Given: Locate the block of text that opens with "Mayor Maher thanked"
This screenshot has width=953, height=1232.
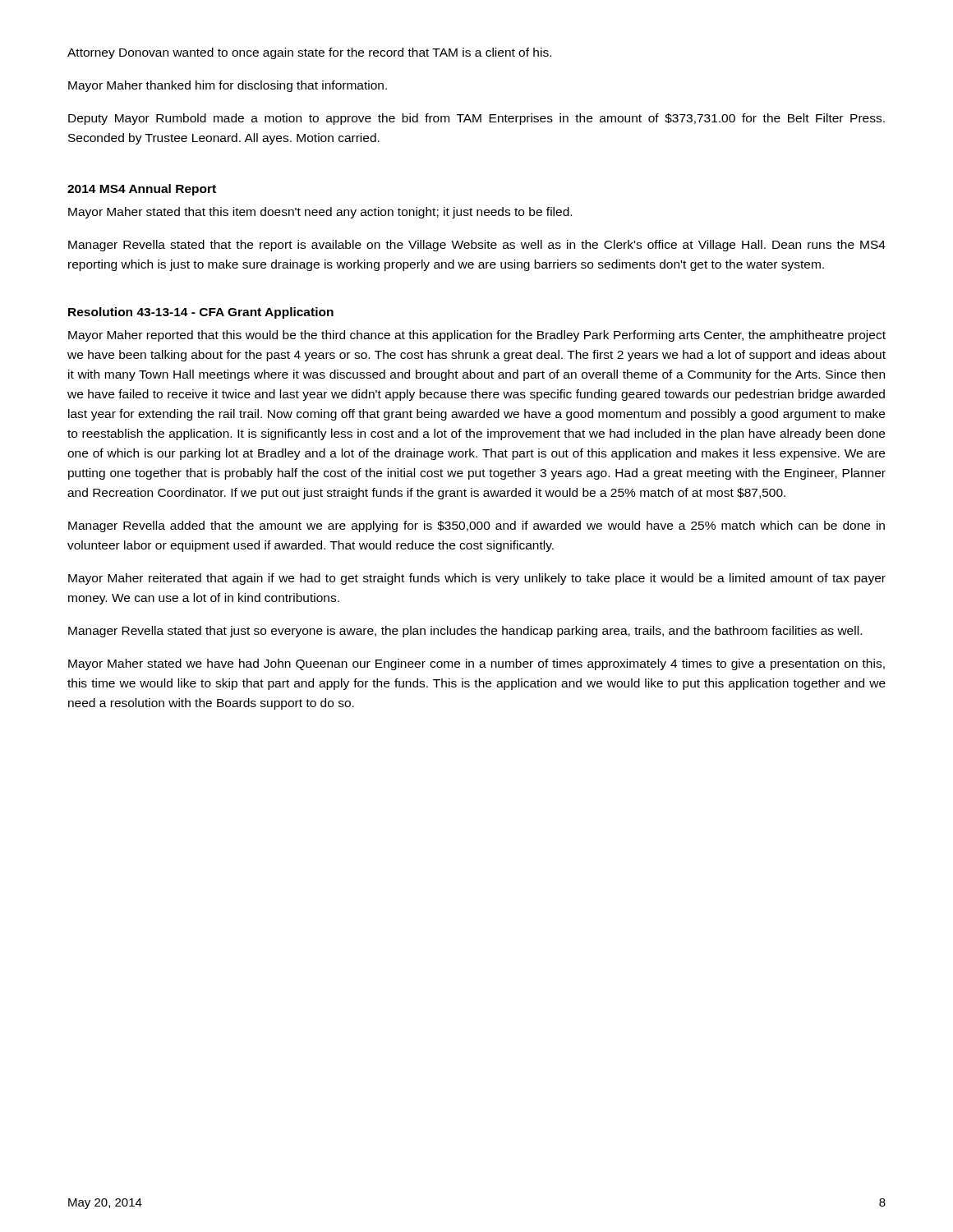Looking at the screenshot, I should [x=228, y=85].
